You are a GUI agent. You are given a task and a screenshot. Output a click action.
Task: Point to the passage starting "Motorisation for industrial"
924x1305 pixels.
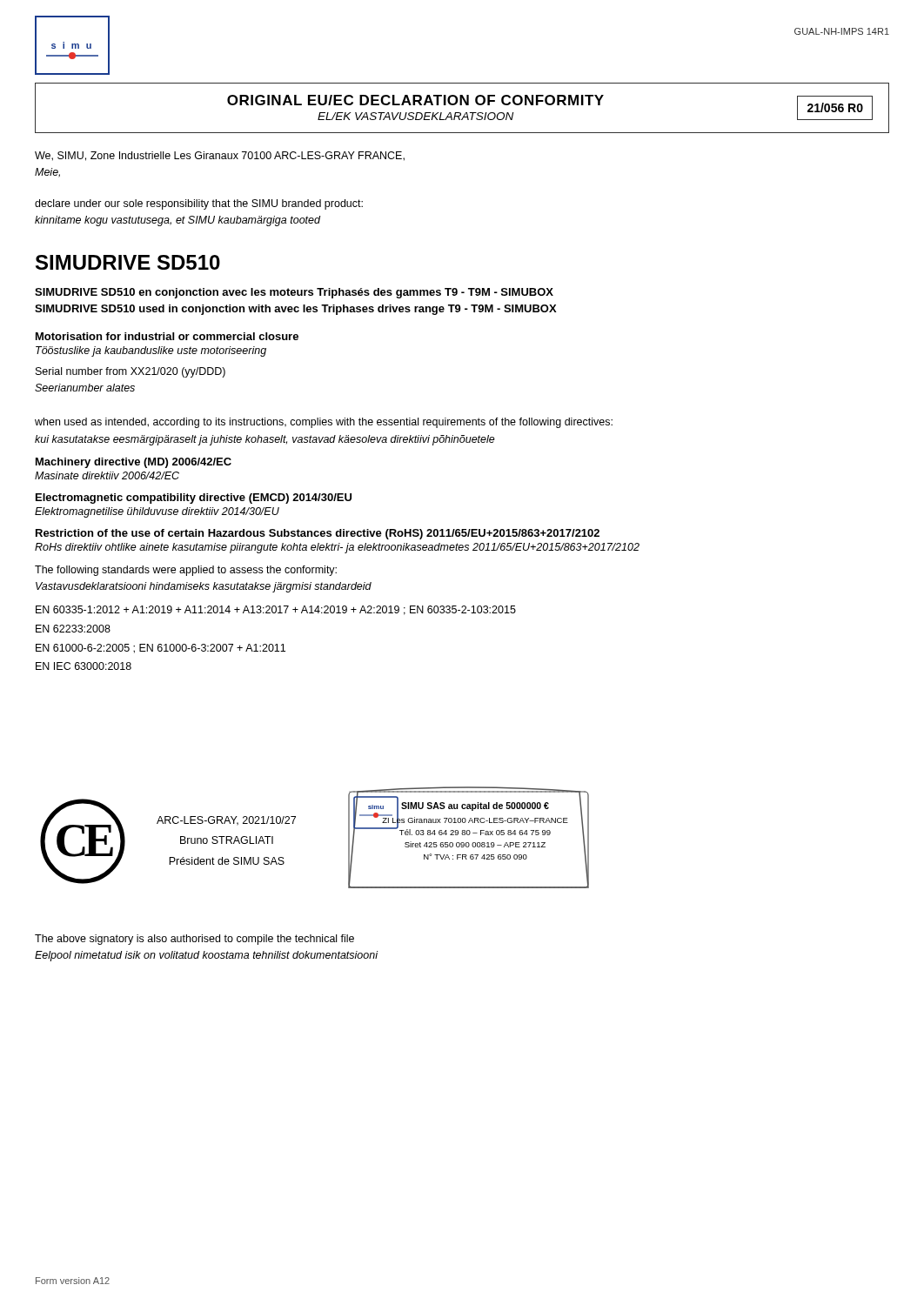[167, 336]
